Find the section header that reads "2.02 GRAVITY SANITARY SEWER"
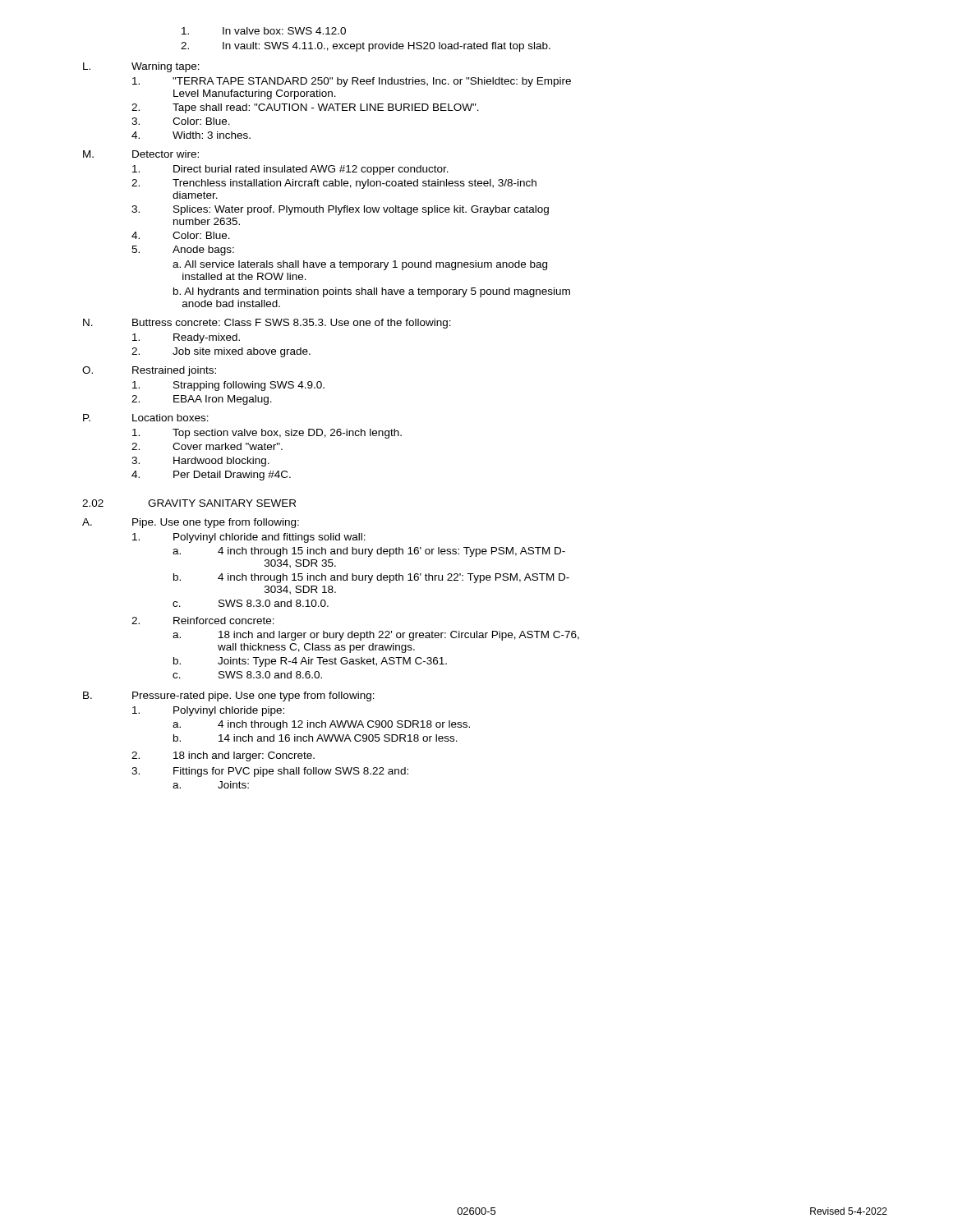Image resolution: width=953 pixels, height=1232 pixels. (x=189, y=503)
